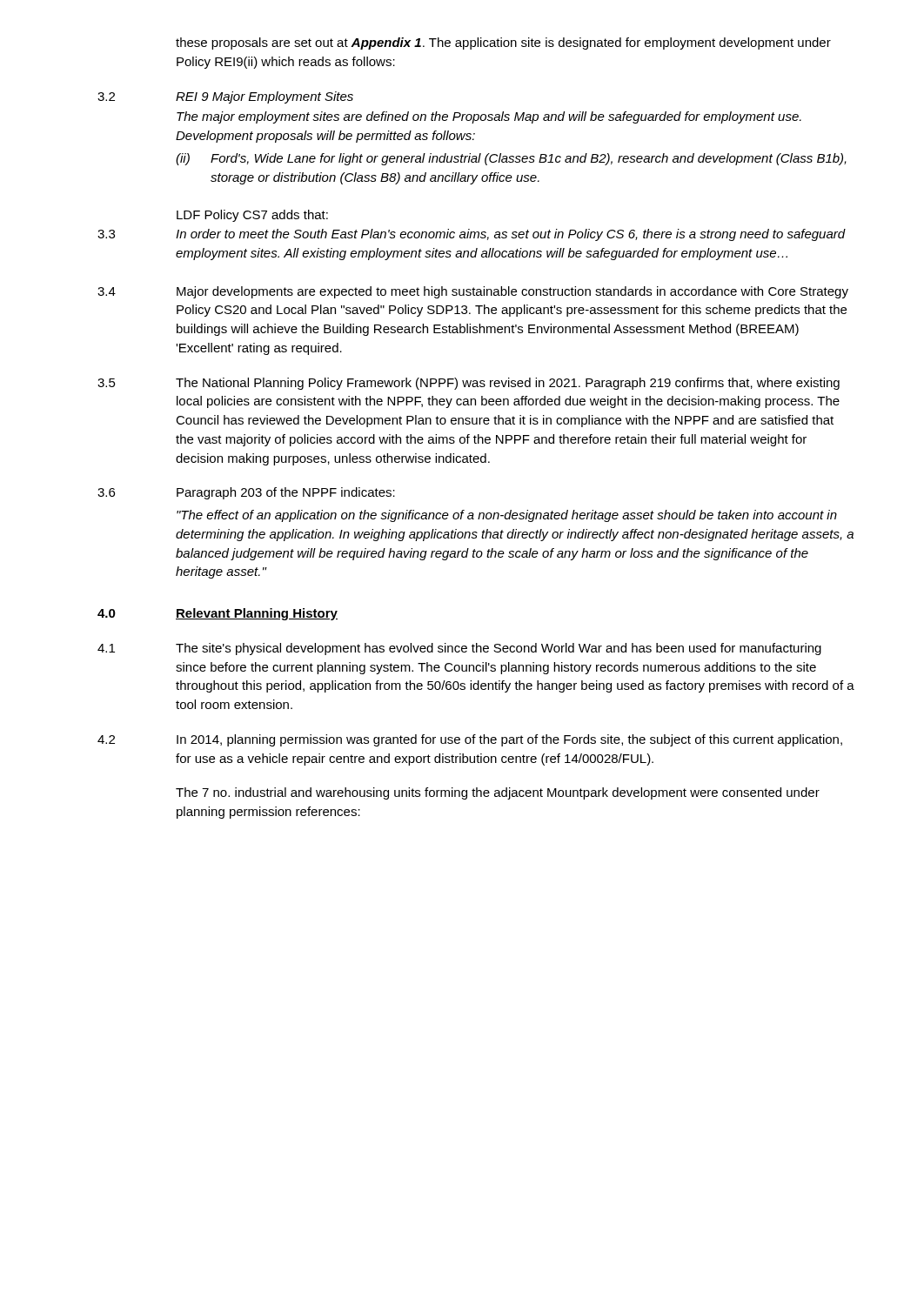Screen dimensions: 1305x924
Task: Locate the text block starting "3 In order"
Action: [476, 245]
